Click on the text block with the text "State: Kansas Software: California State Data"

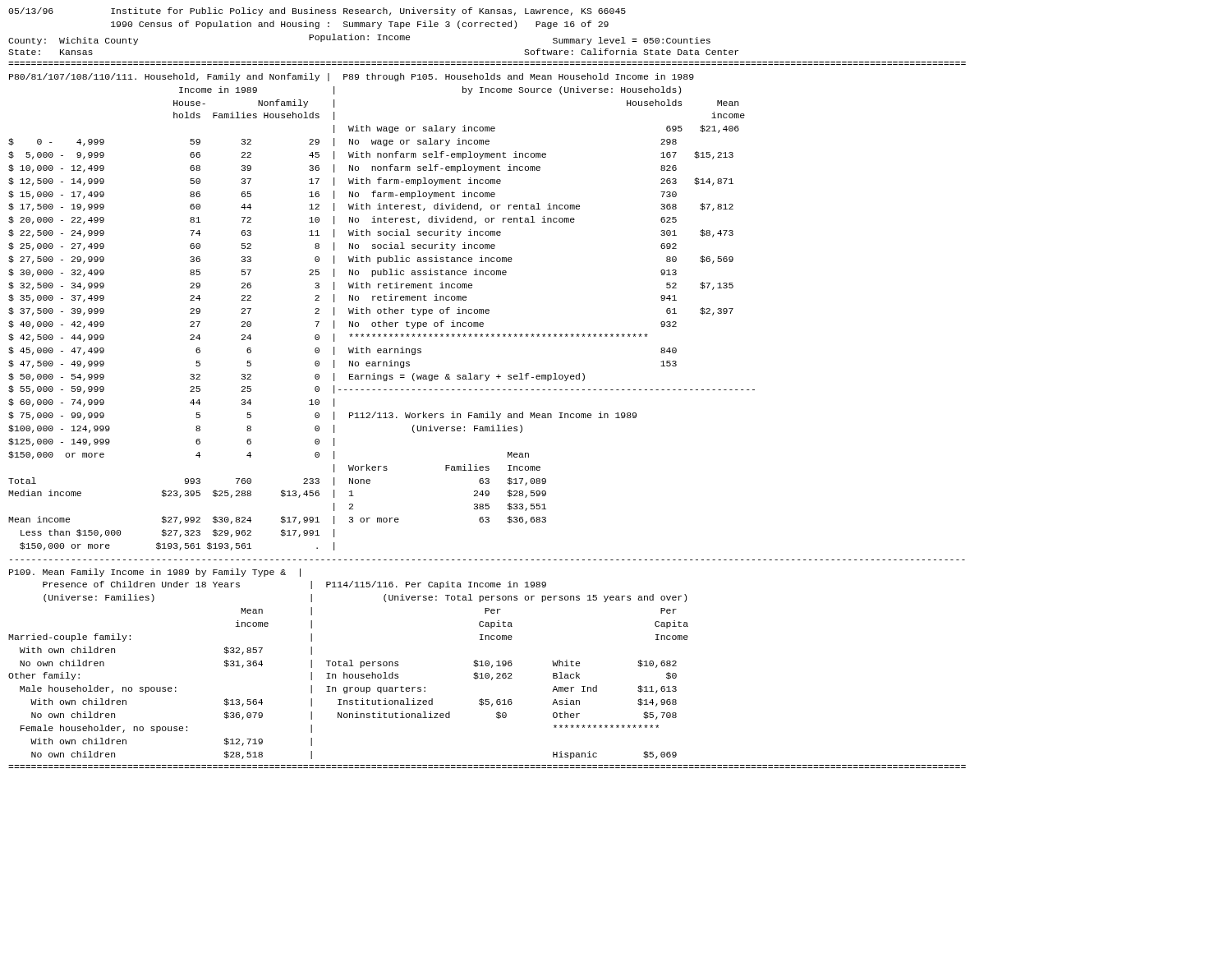pos(616,53)
